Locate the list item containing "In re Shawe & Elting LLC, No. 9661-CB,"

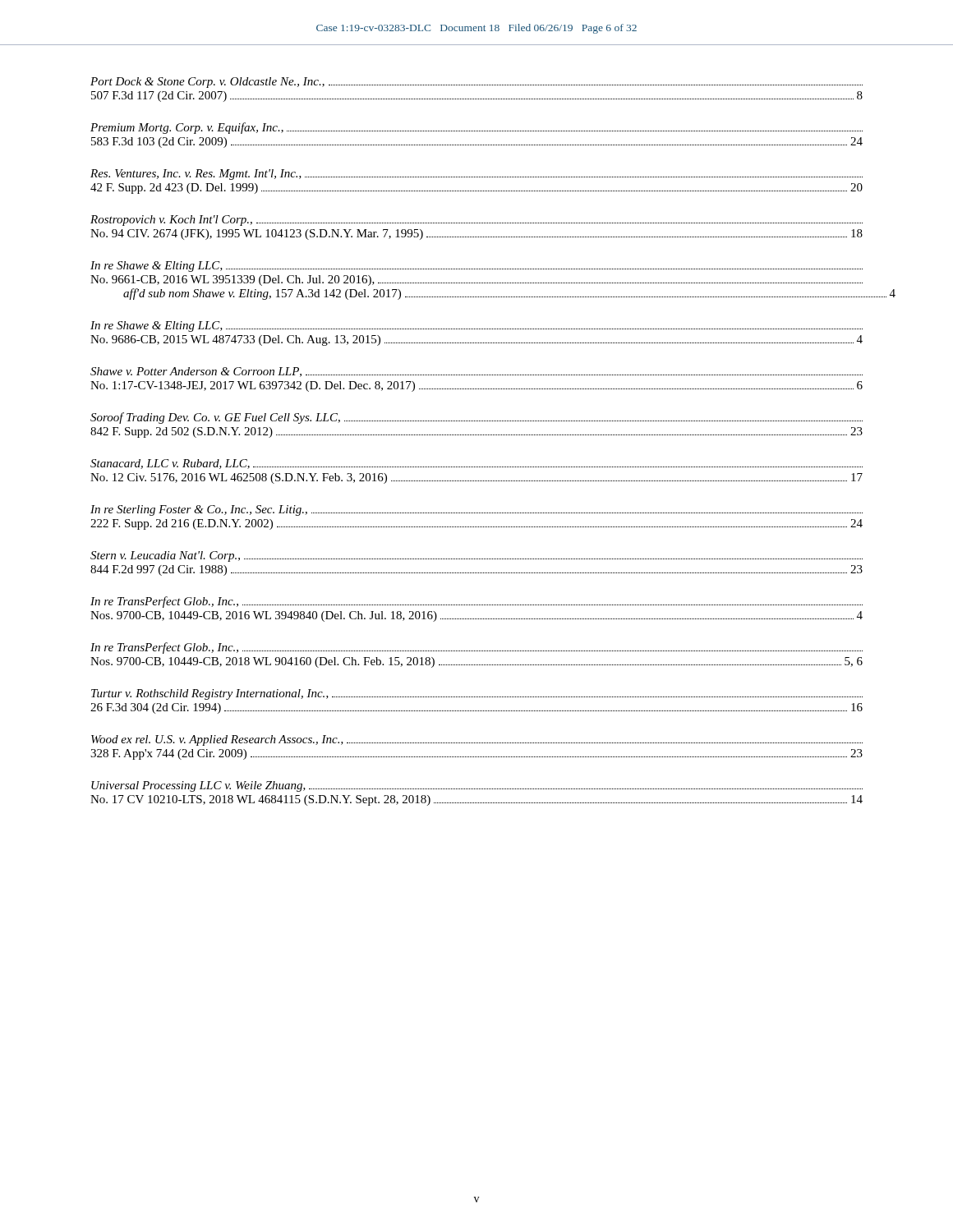476,280
